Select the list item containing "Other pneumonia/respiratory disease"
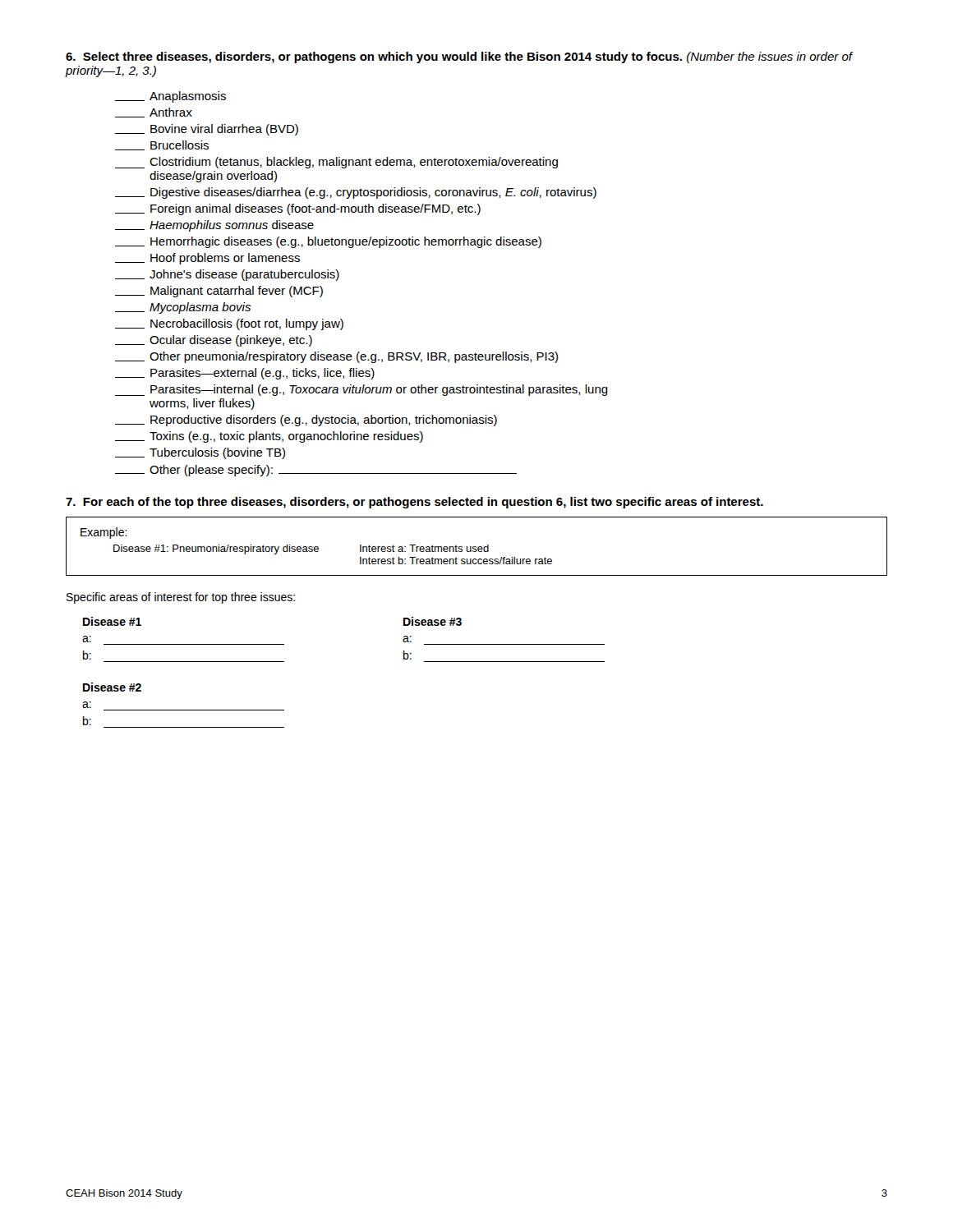The image size is (953, 1232). coord(501,356)
